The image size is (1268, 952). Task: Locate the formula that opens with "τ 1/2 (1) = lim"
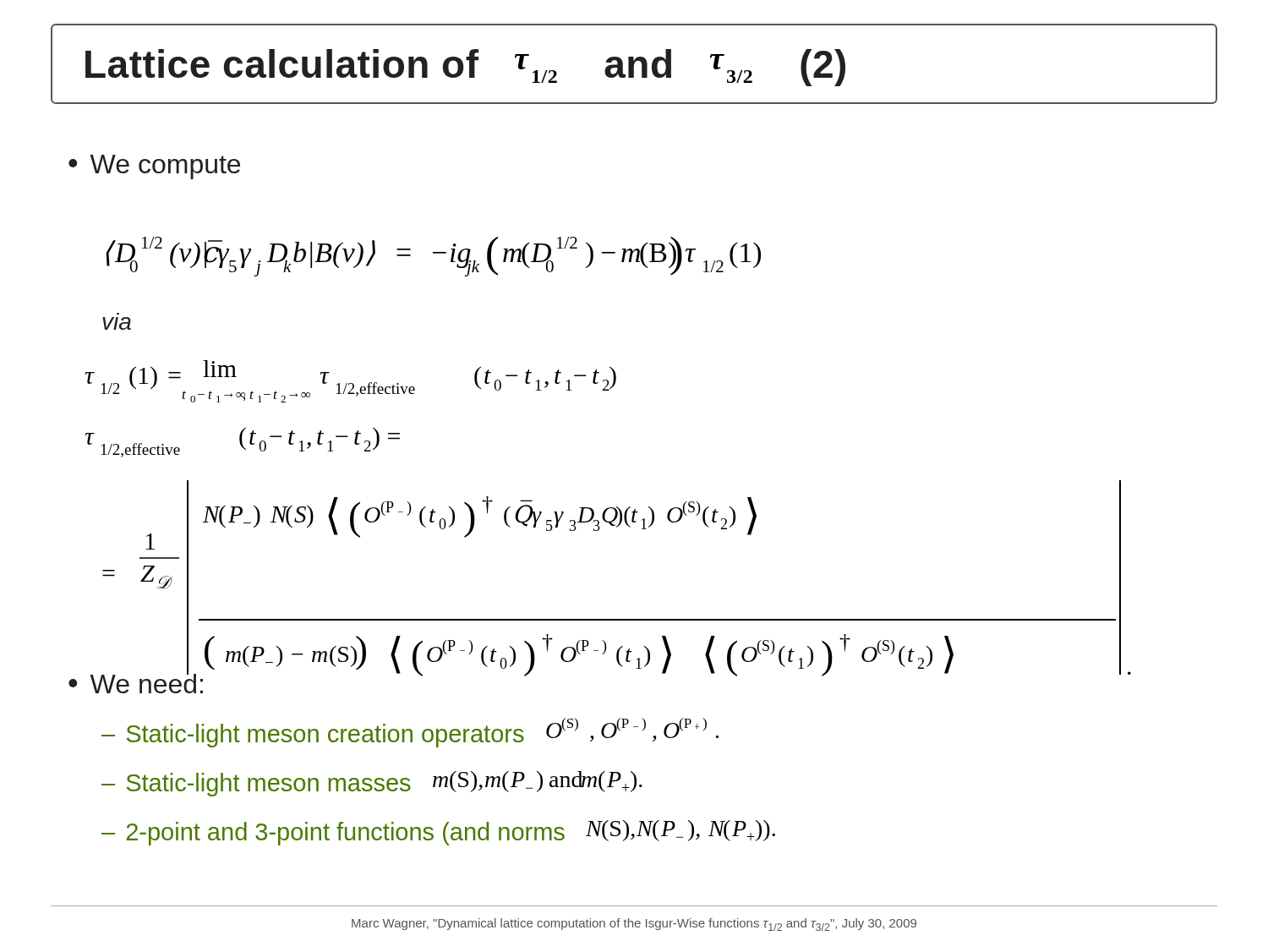(634, 527)
